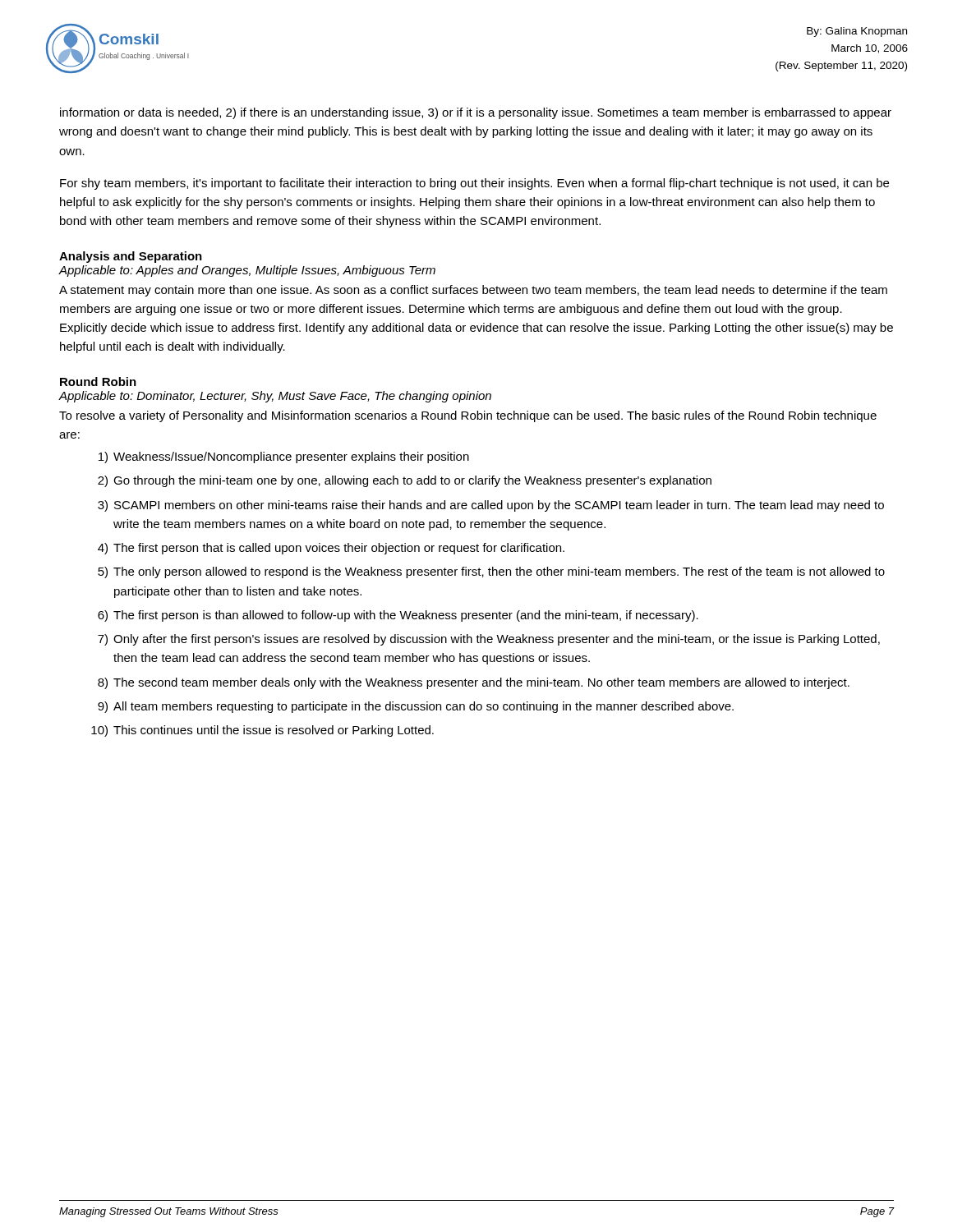Select the passage starting "6) The first person is than allowed to"

pos(489,615)
